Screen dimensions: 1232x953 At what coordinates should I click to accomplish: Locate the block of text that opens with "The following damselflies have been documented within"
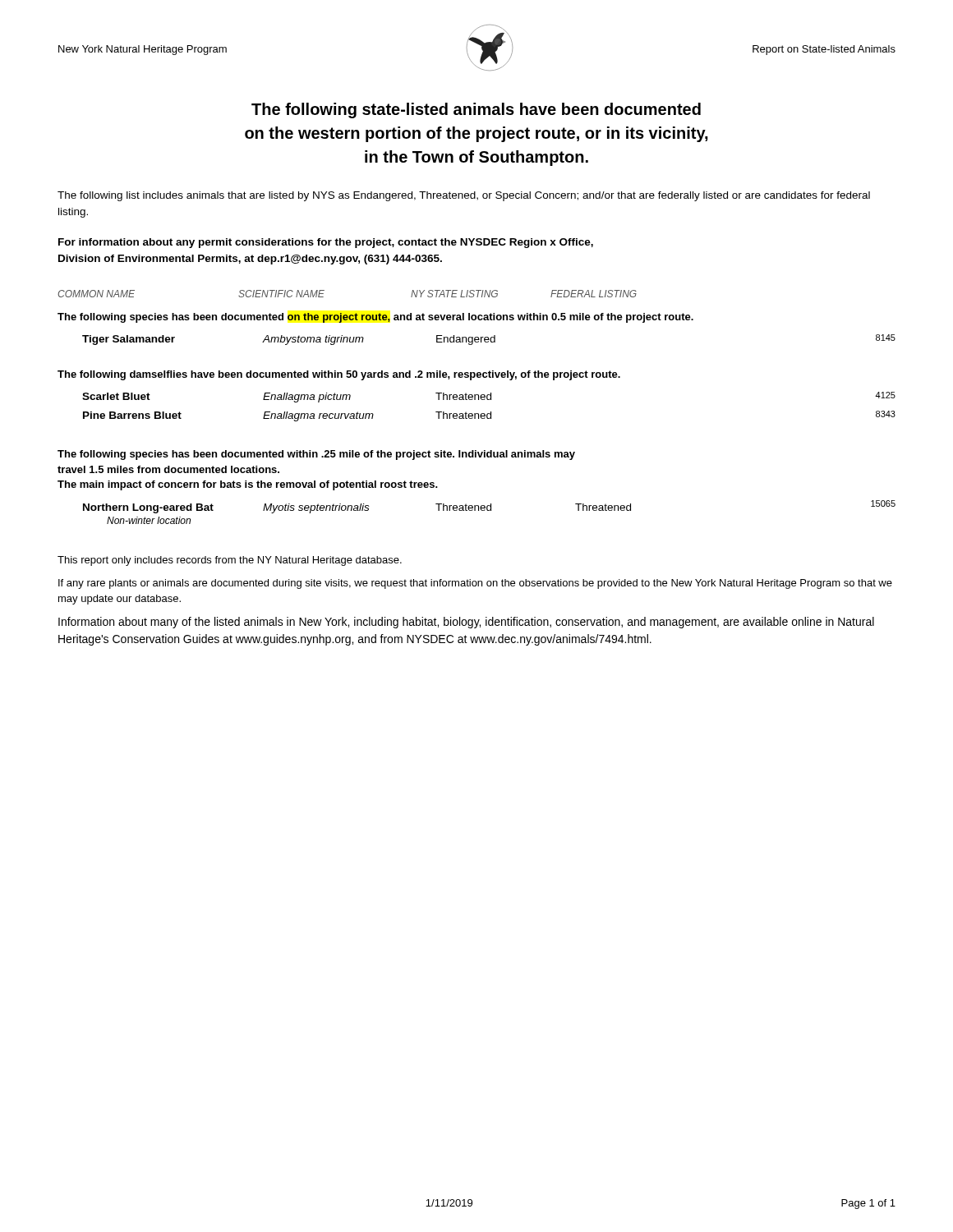(x=339, y=374)
